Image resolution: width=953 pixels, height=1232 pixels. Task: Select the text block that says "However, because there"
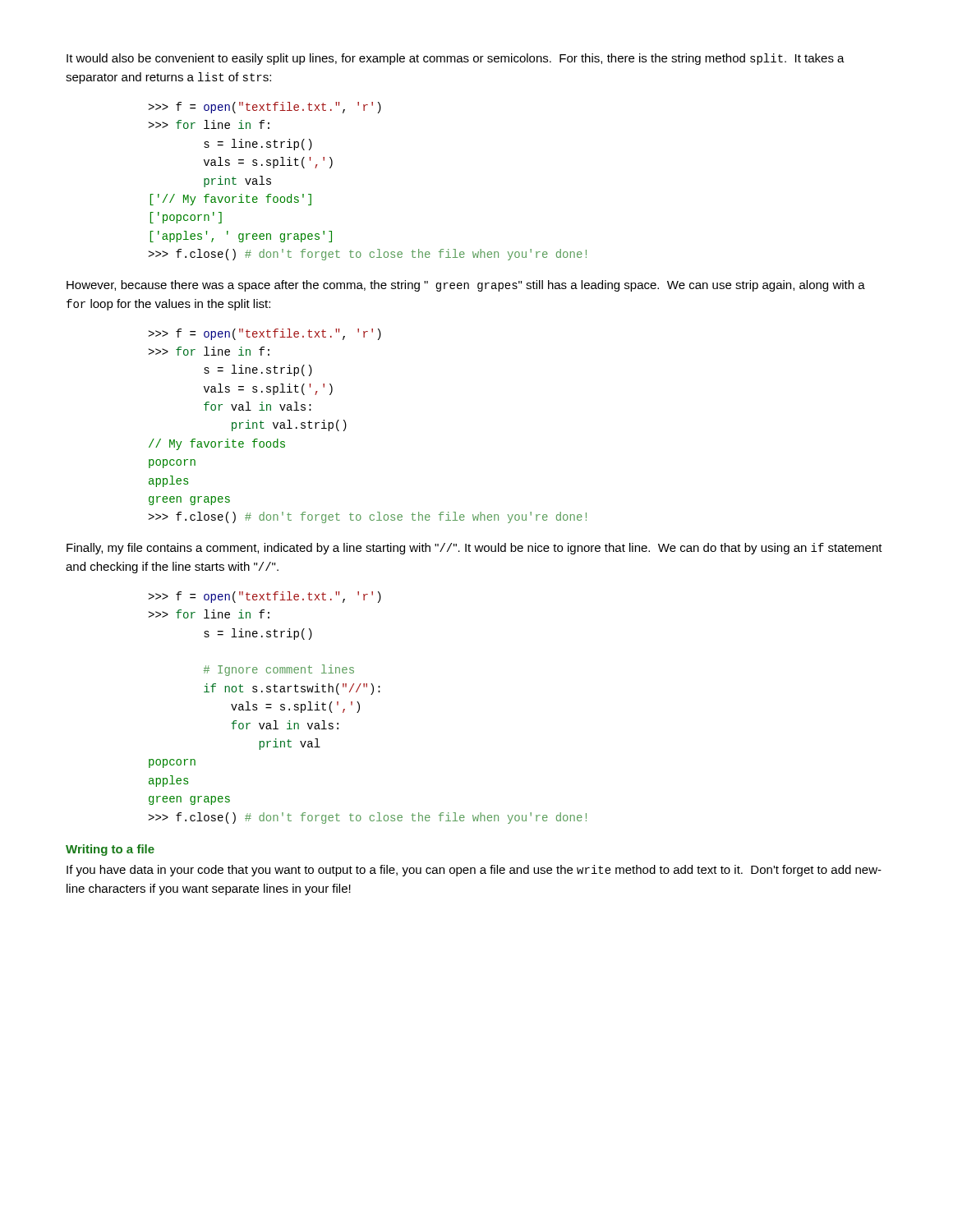click(x=465, y=294)
